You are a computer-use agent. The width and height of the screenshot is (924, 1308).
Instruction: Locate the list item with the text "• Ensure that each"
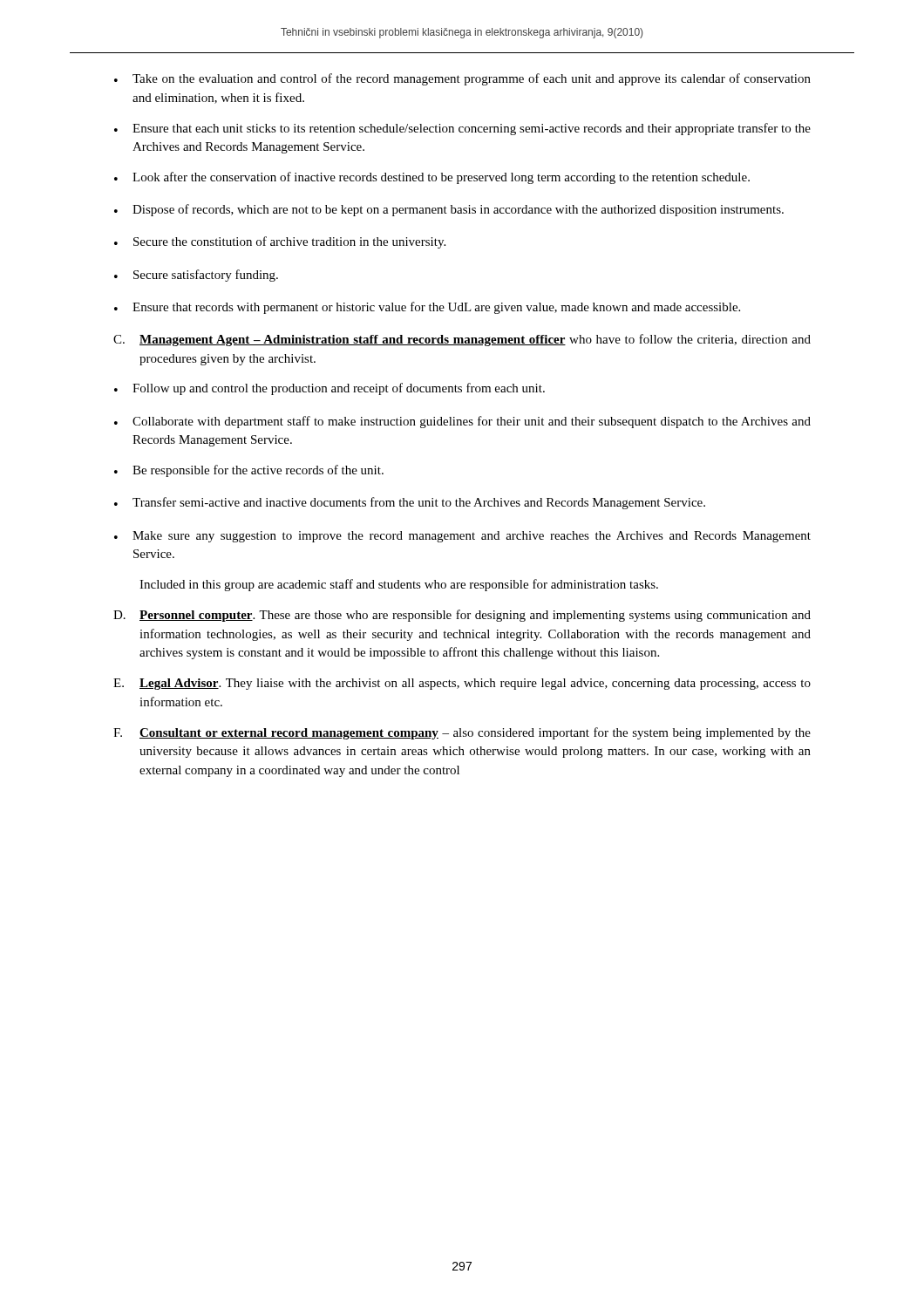coord(462,138)
